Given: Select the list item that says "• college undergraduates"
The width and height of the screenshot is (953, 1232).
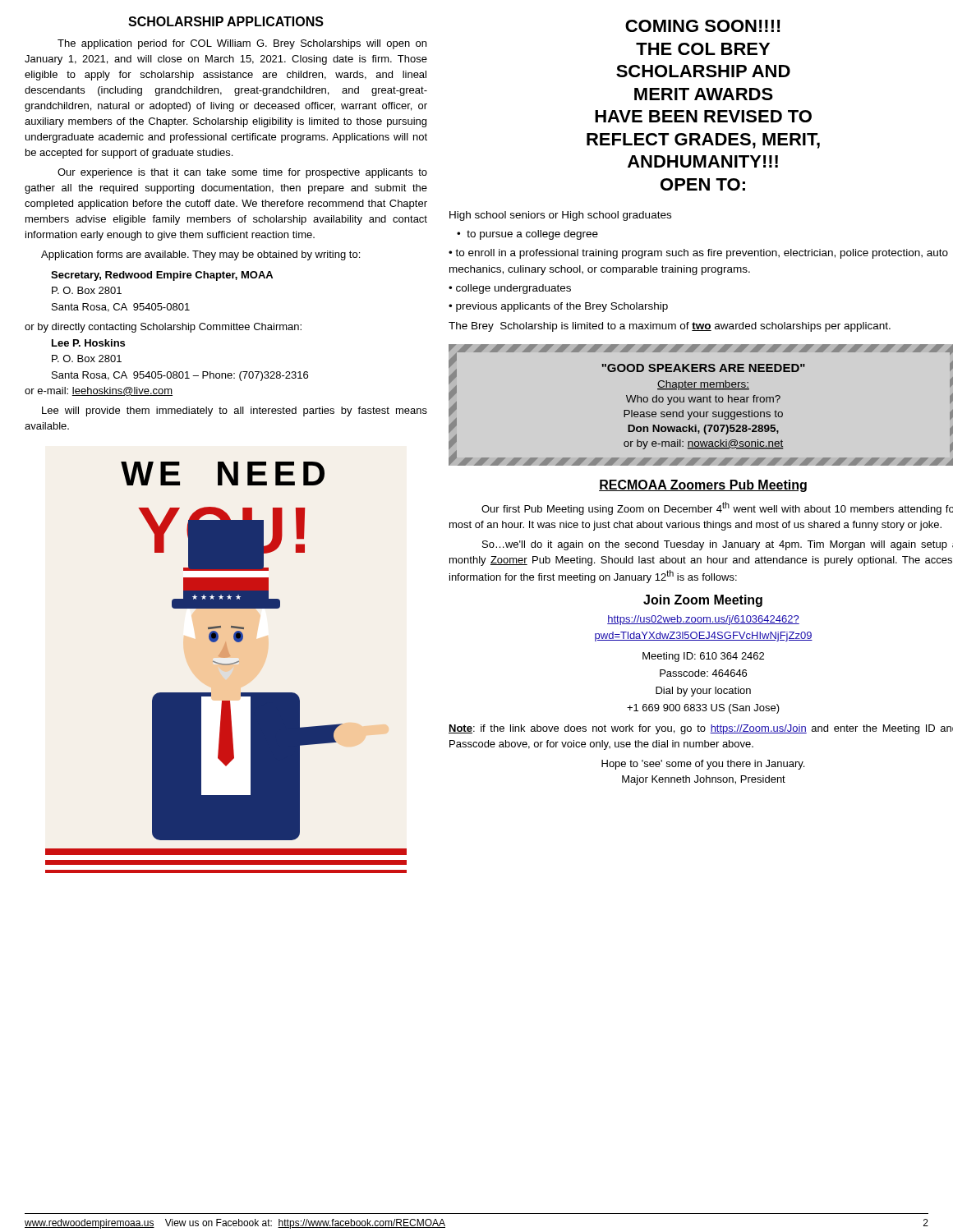Looking at the screenshot, I should 510,288.
